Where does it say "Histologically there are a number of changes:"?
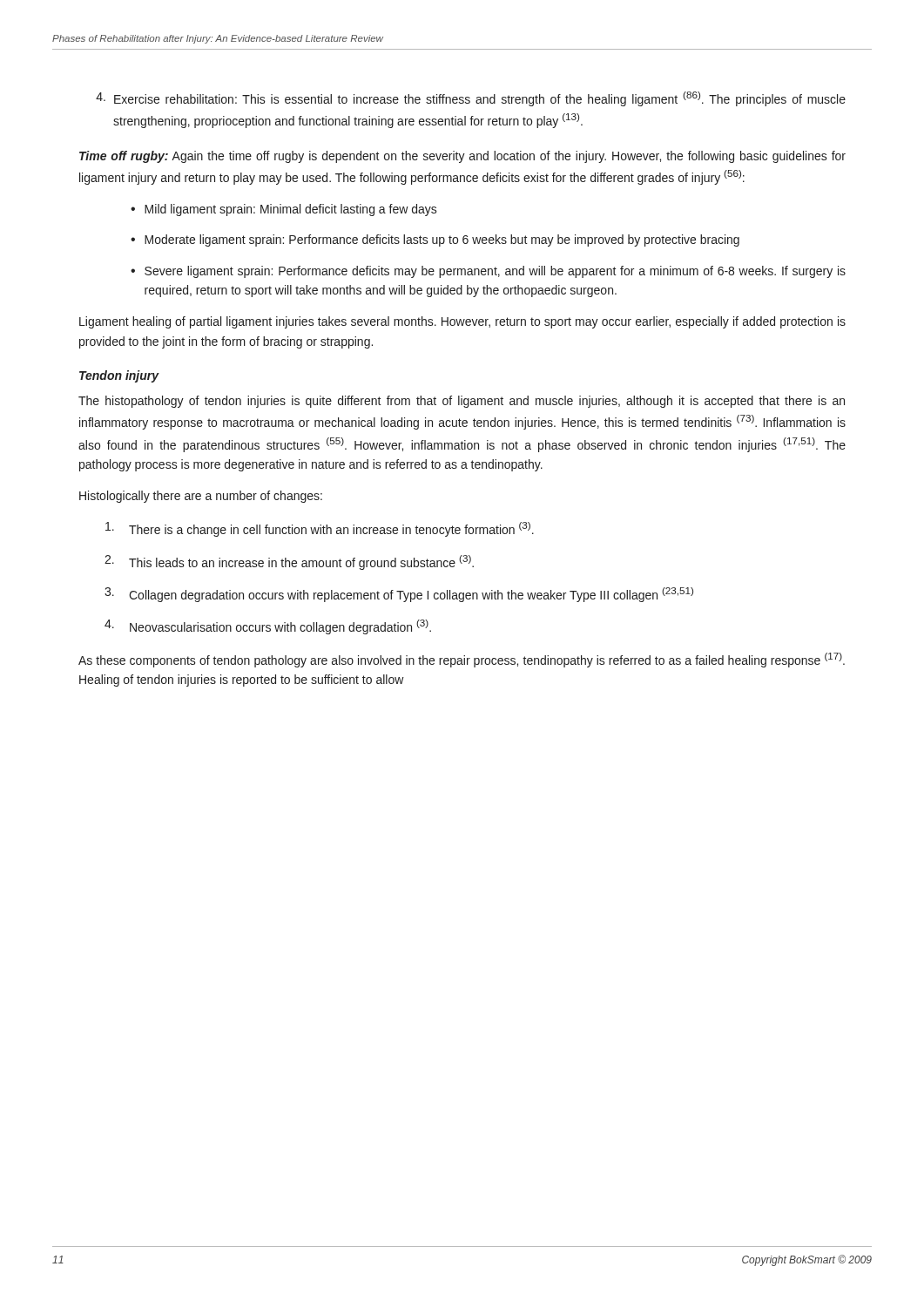This screenshot has height=1307, width=924. coord(201,497)
